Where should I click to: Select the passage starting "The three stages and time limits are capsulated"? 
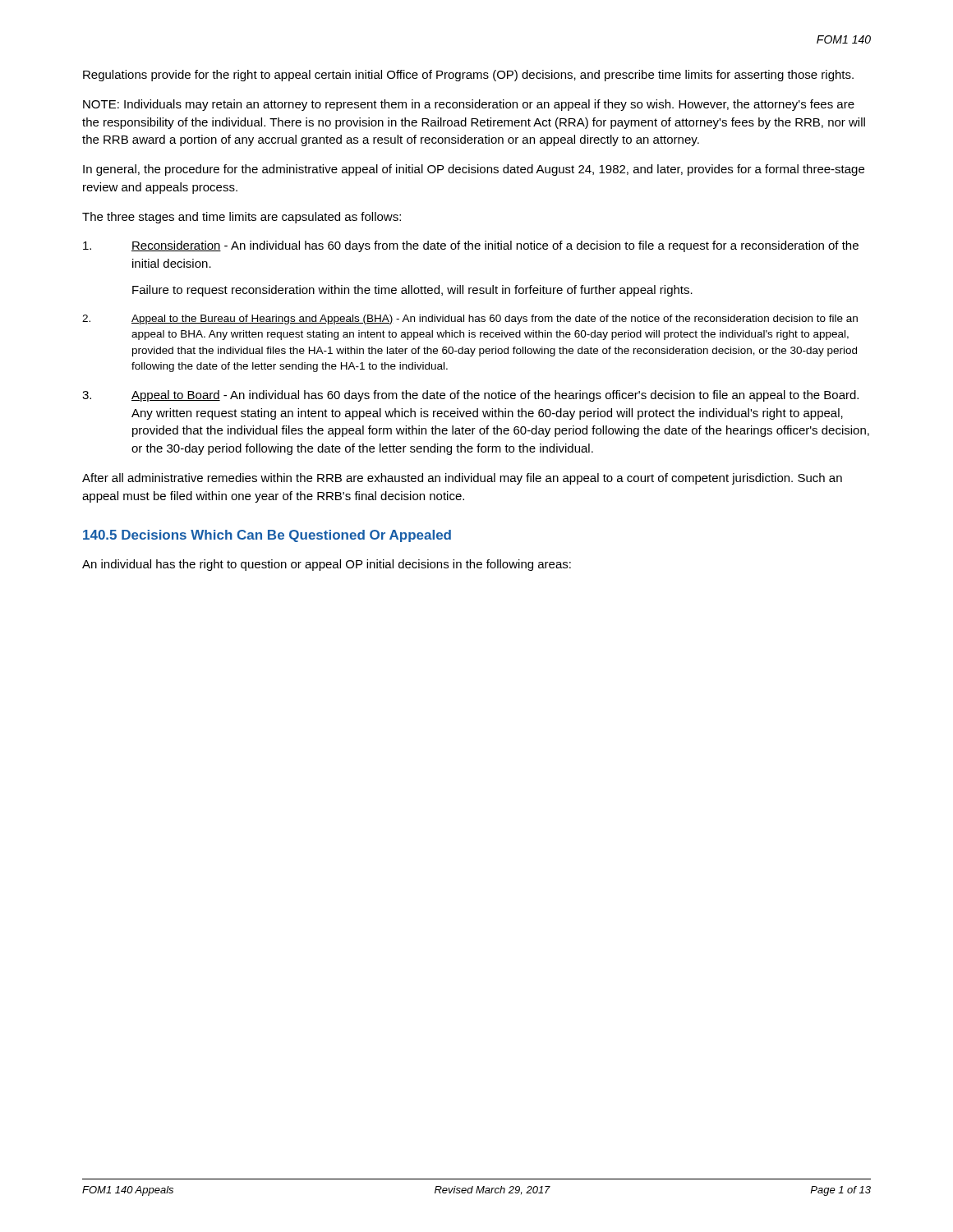pyautogui.click(x=242, y=216)
